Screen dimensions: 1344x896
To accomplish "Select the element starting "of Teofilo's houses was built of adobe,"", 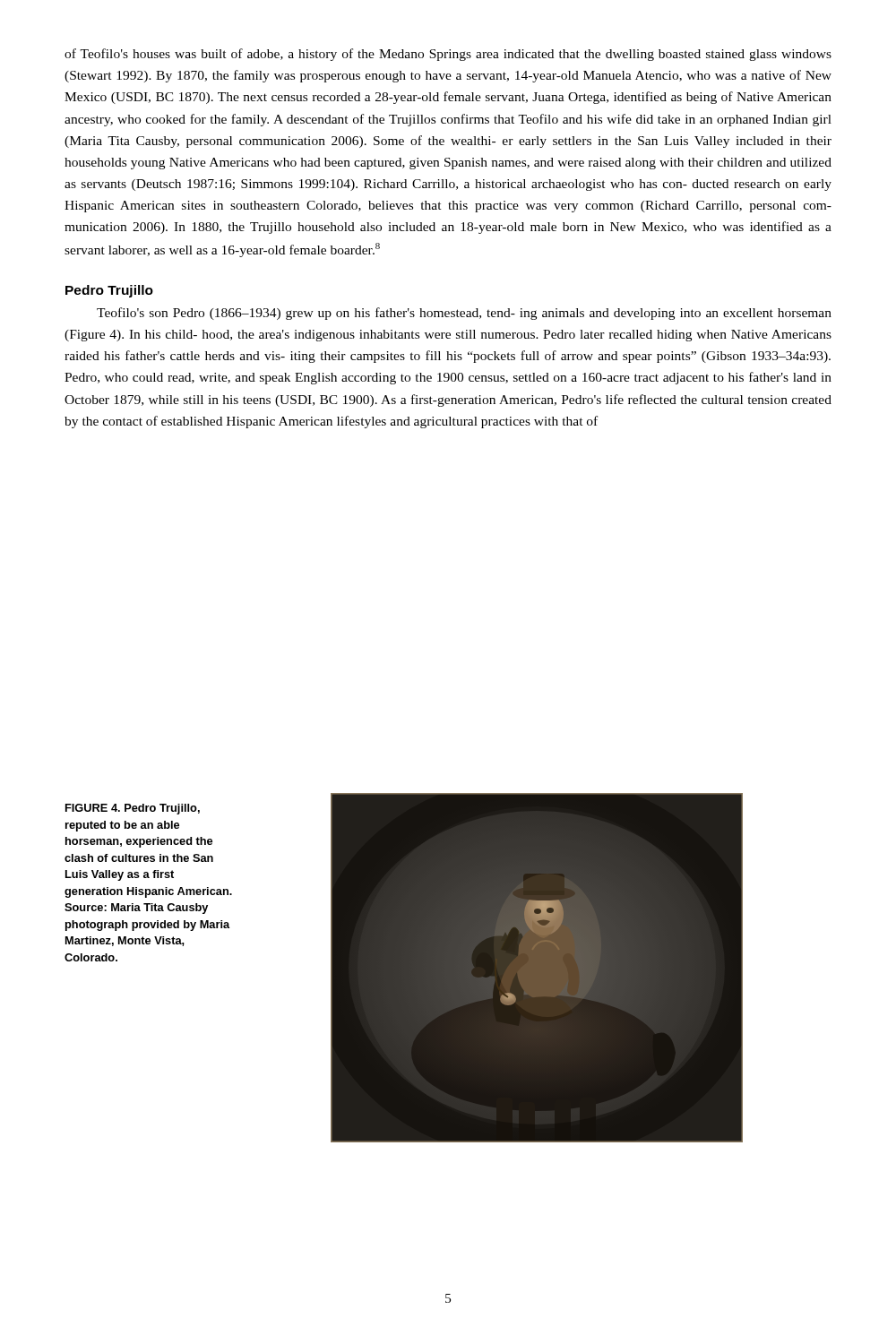I will (448, 151).
